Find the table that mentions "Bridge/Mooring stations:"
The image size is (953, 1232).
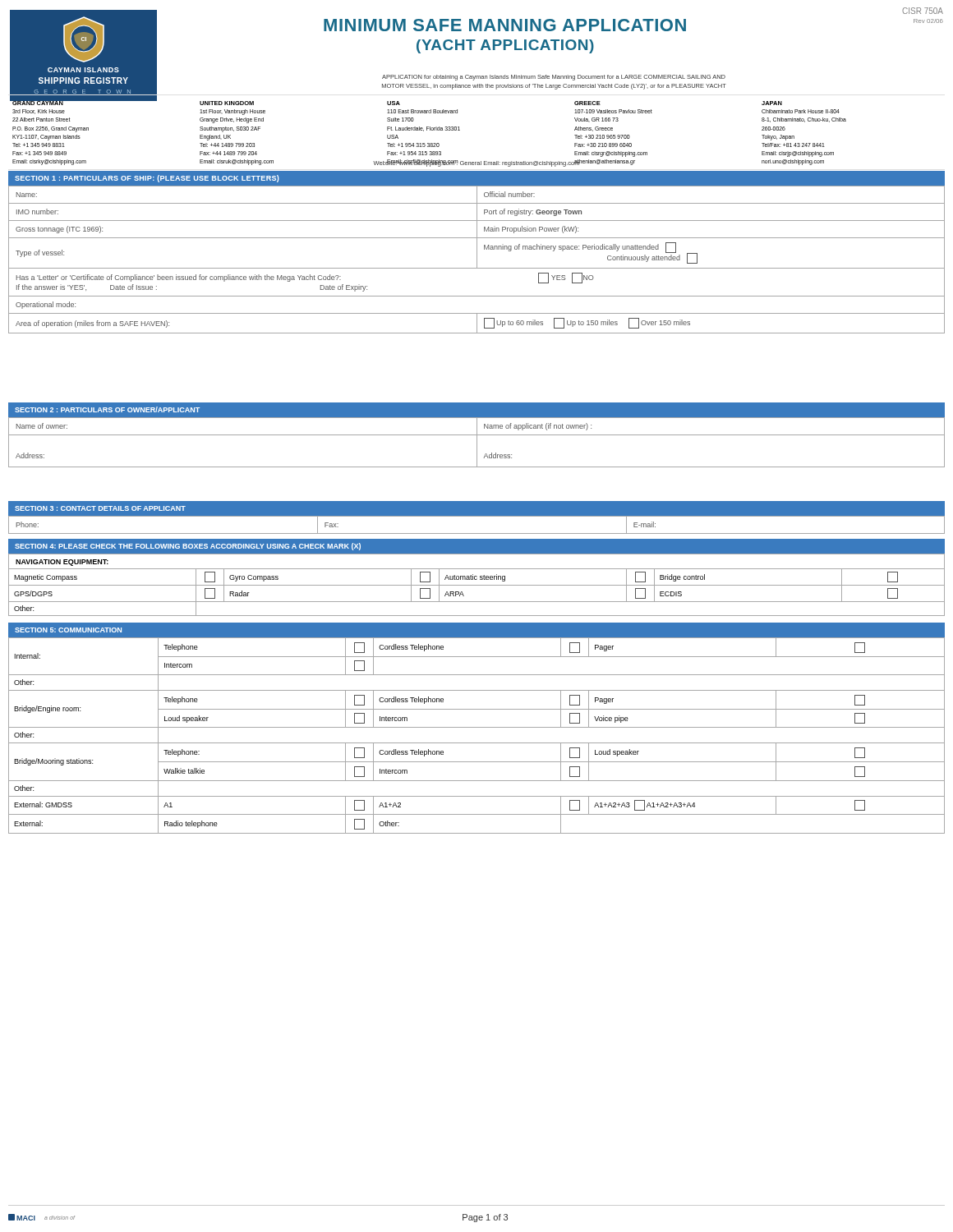tap(476, 735)
